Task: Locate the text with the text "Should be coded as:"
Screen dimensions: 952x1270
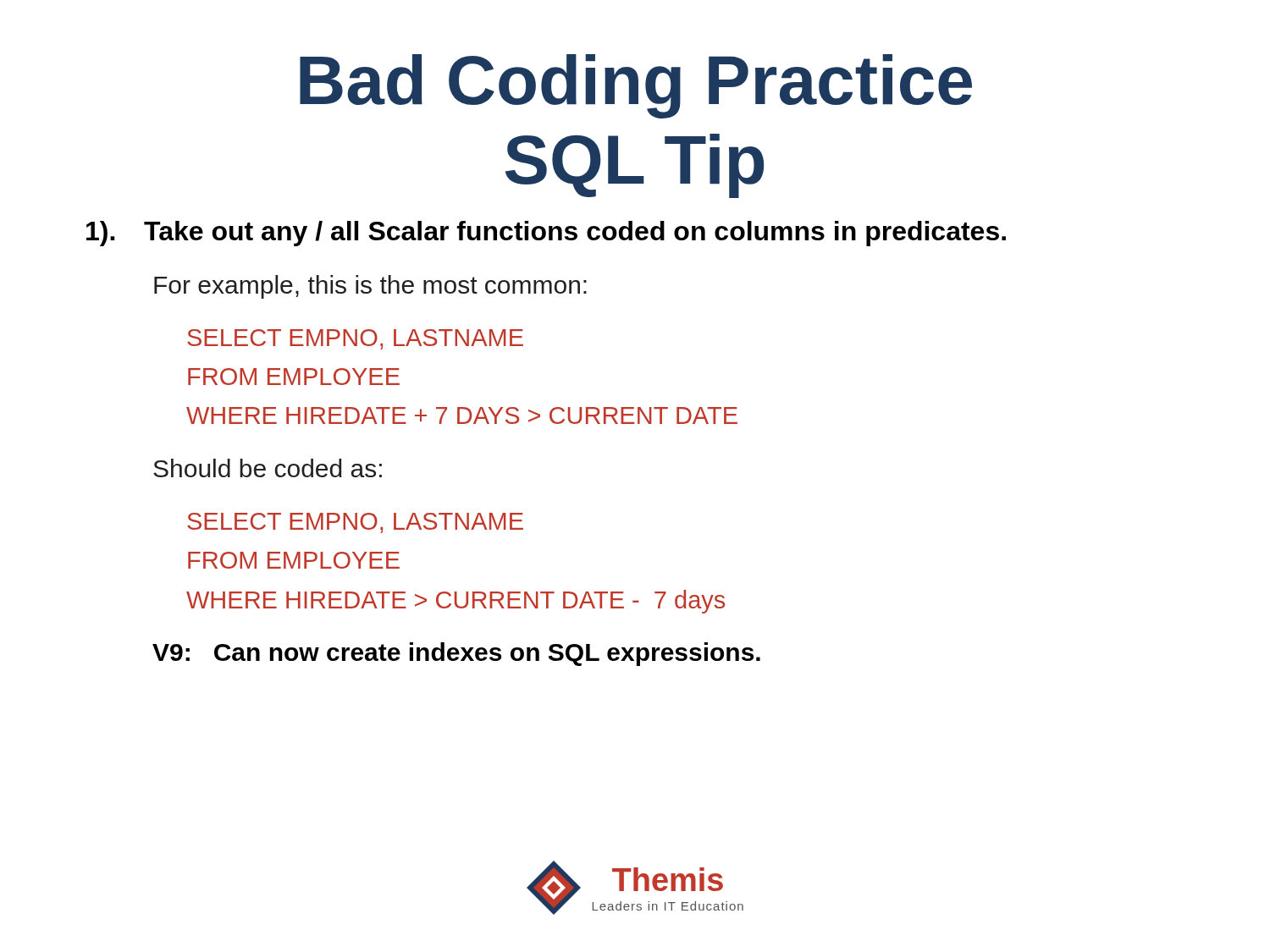Action: [268, 468]
